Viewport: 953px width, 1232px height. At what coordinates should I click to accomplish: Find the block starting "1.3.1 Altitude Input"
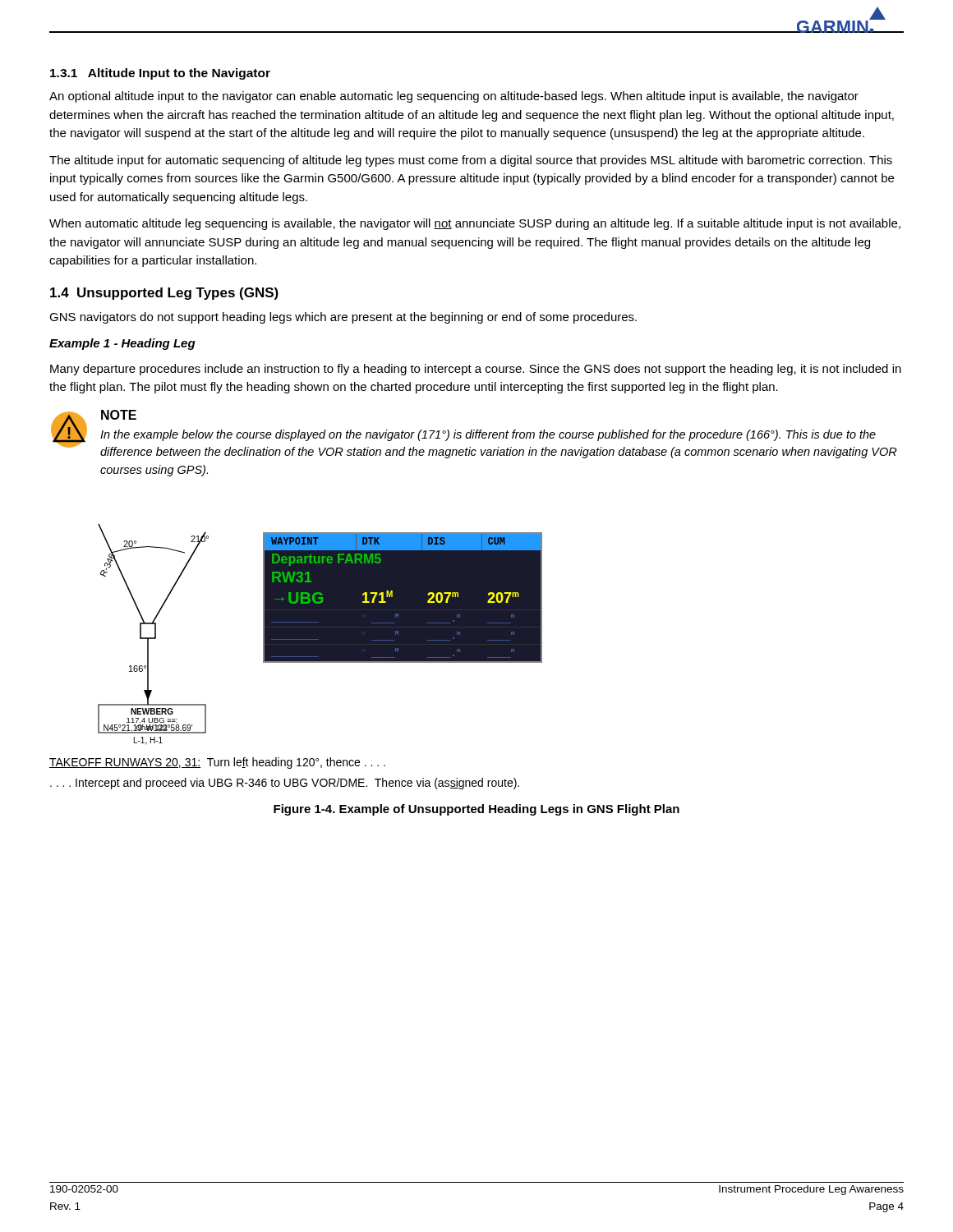[x=160, y=74]
